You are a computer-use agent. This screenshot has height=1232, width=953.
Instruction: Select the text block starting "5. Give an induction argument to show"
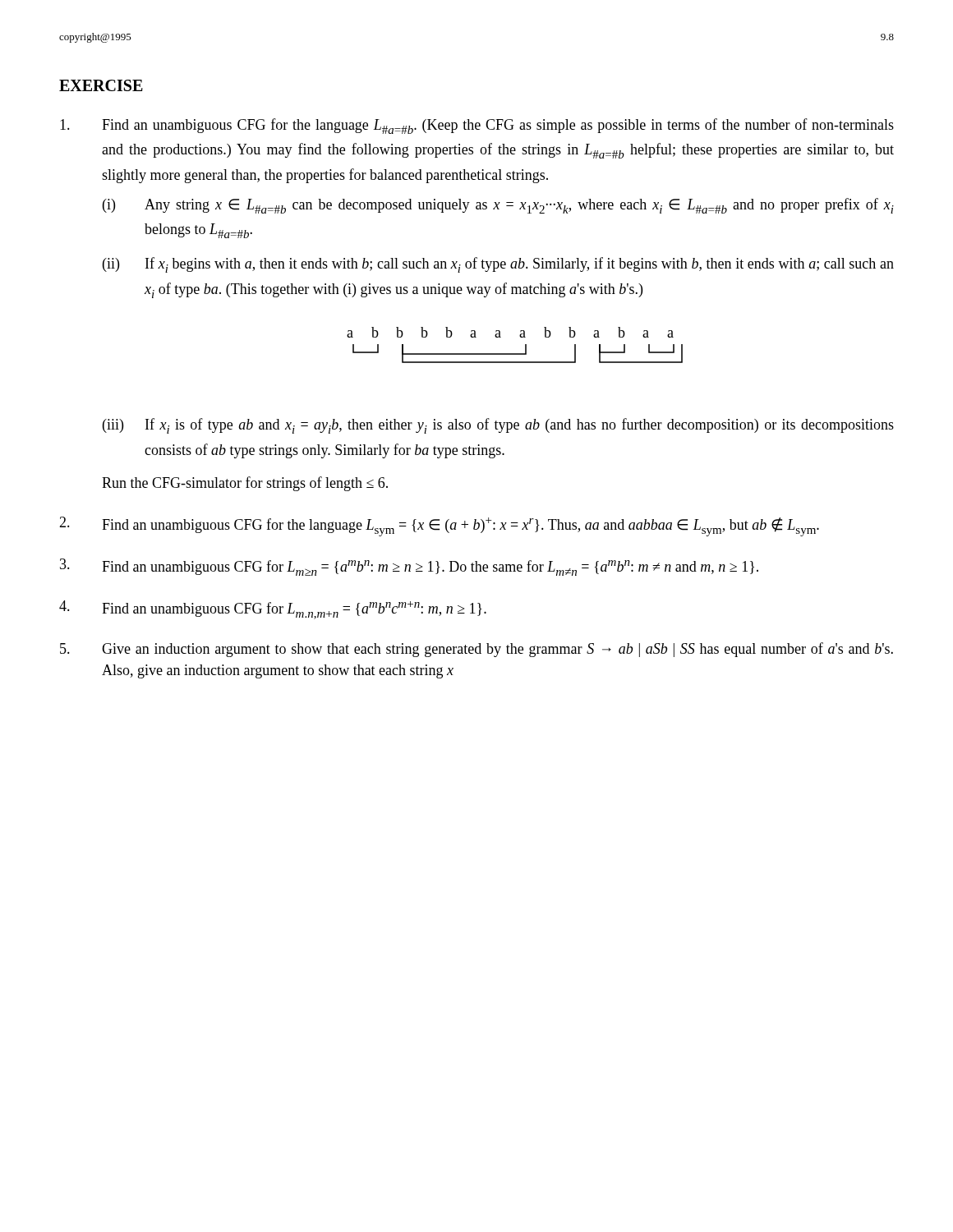click(x=476, y=659)
